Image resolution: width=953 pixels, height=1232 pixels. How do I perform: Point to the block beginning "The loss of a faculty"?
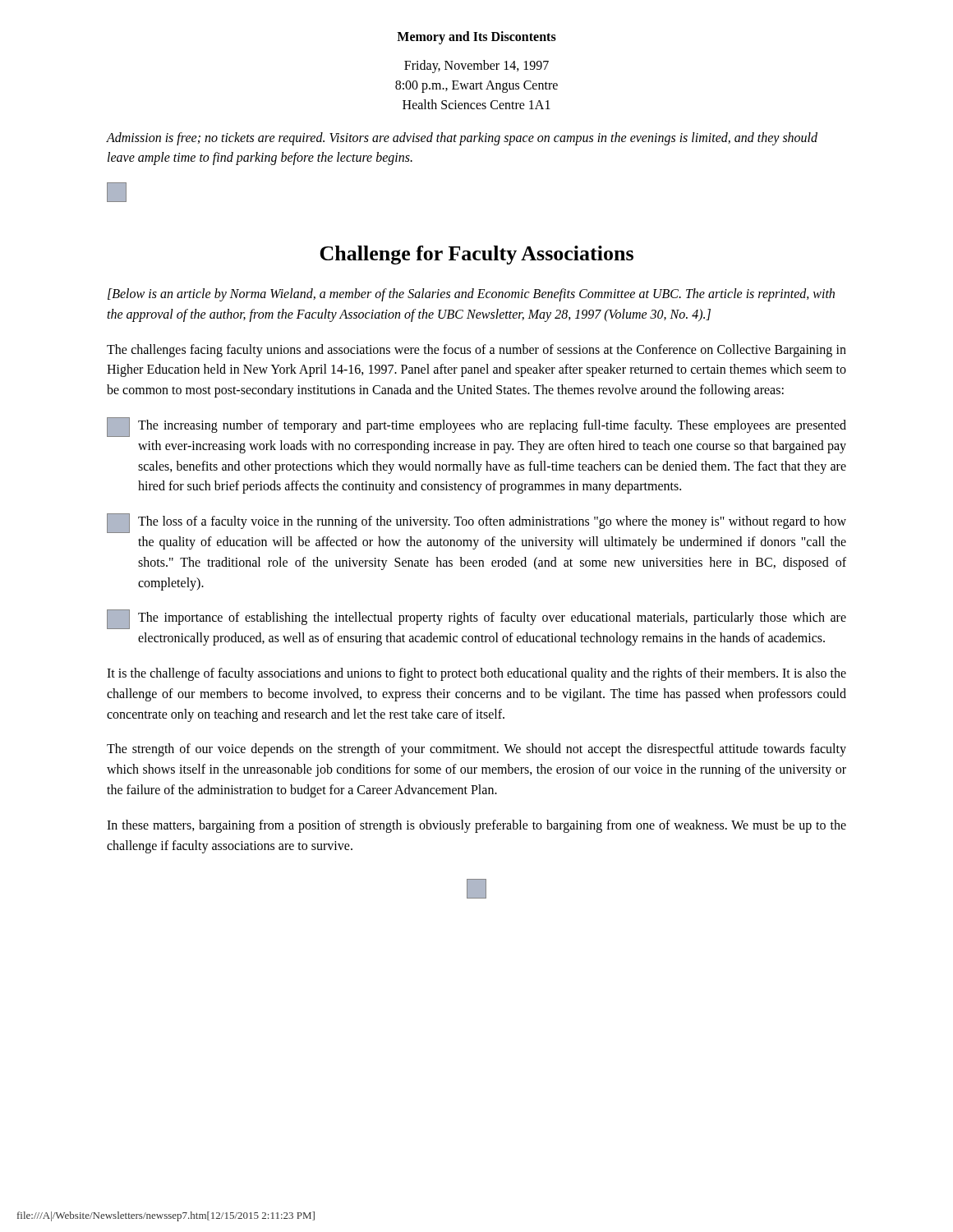pos(476,553)
